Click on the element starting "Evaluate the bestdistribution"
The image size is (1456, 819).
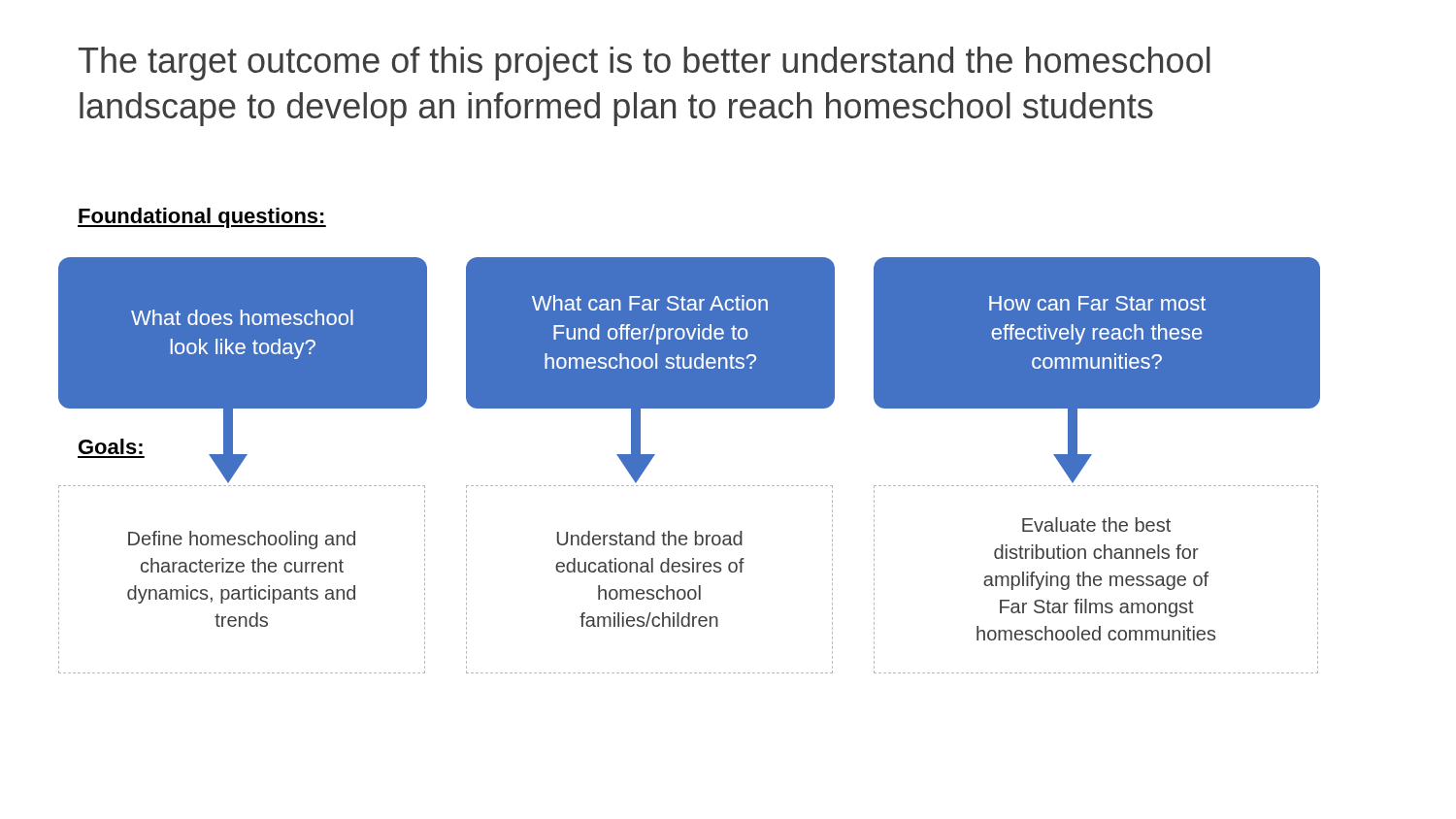point(1096,579)
